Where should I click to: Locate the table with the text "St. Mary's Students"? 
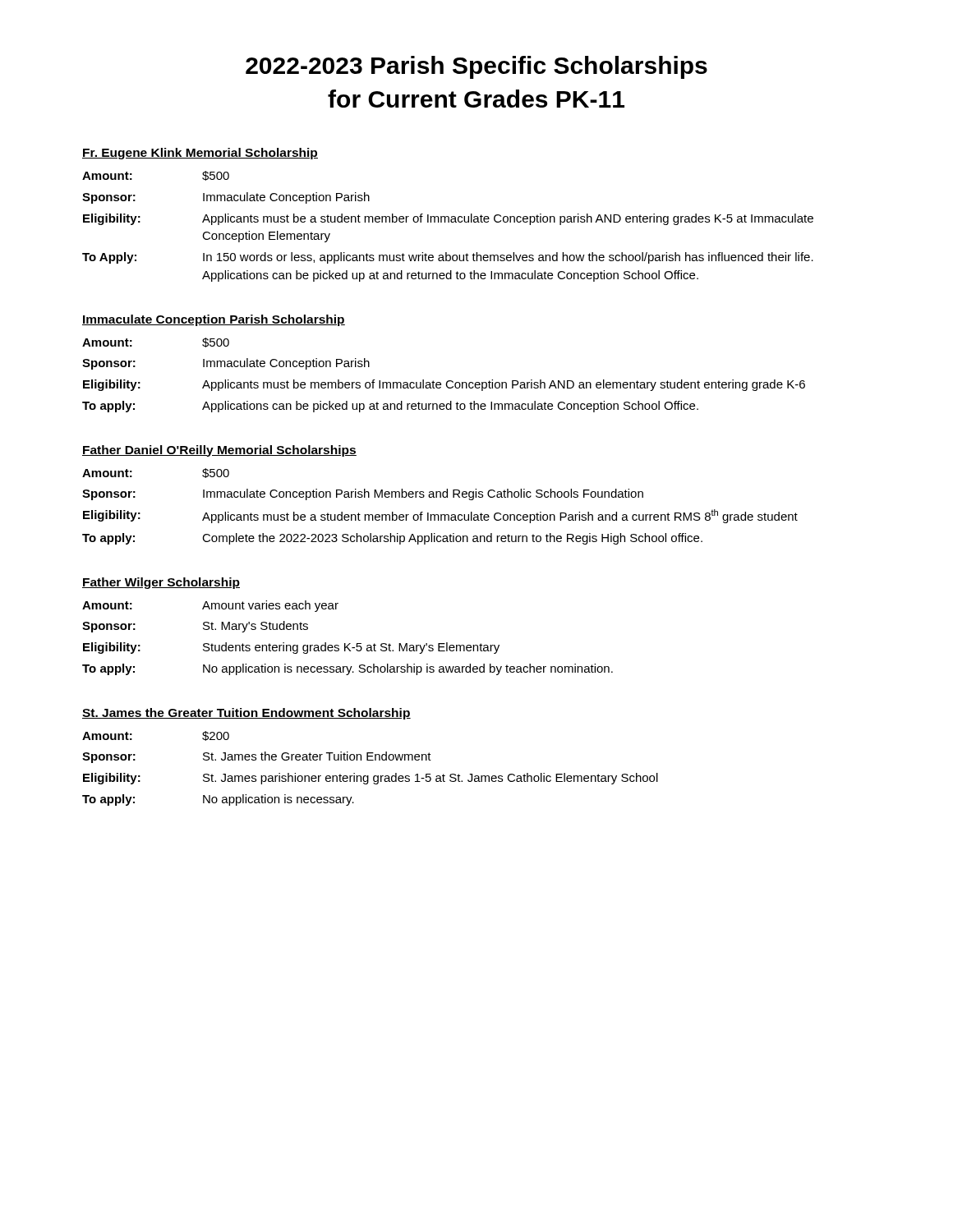coord(476,637)
